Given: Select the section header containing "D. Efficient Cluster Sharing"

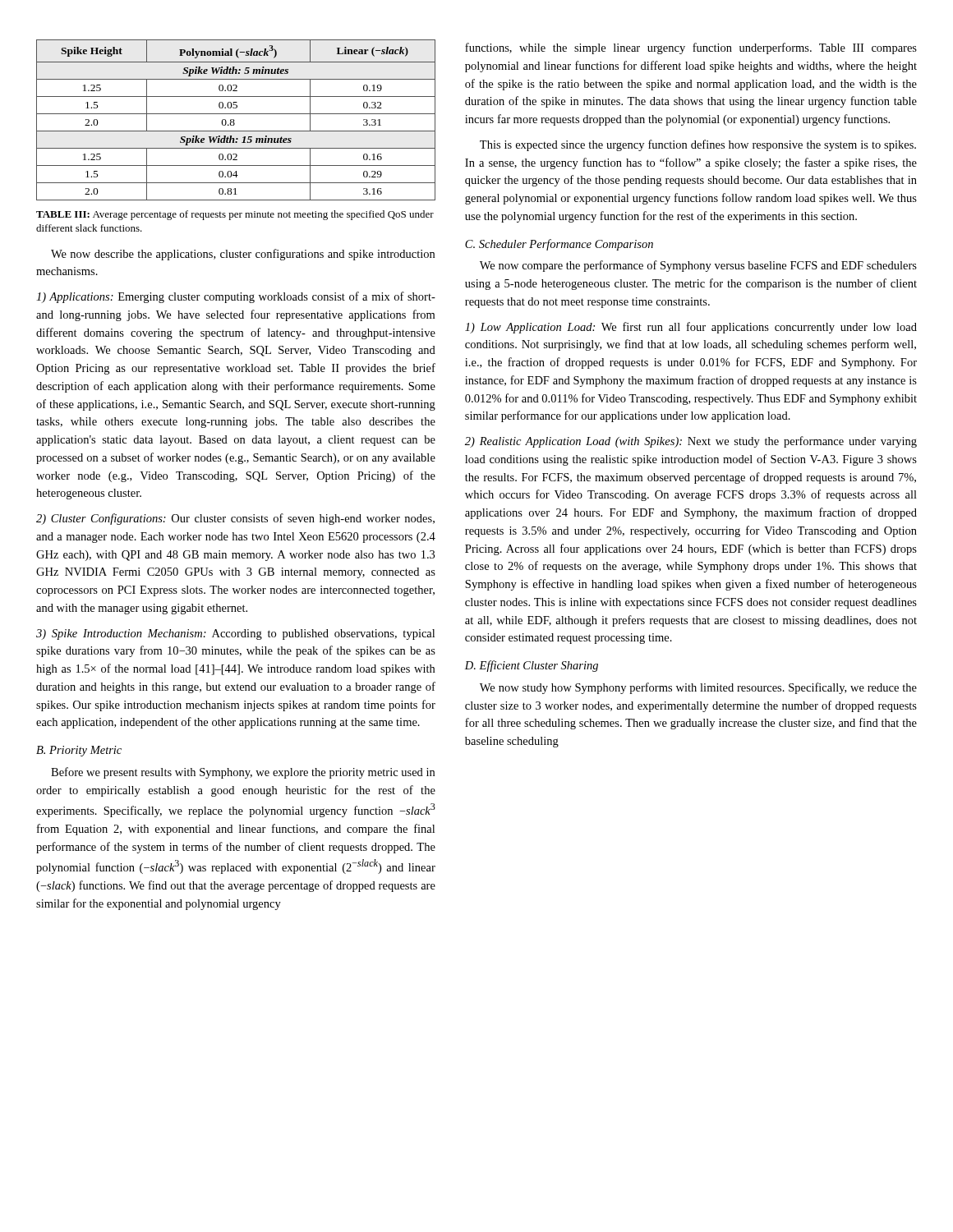Looking at the screenshot, I should click(532, 666).
